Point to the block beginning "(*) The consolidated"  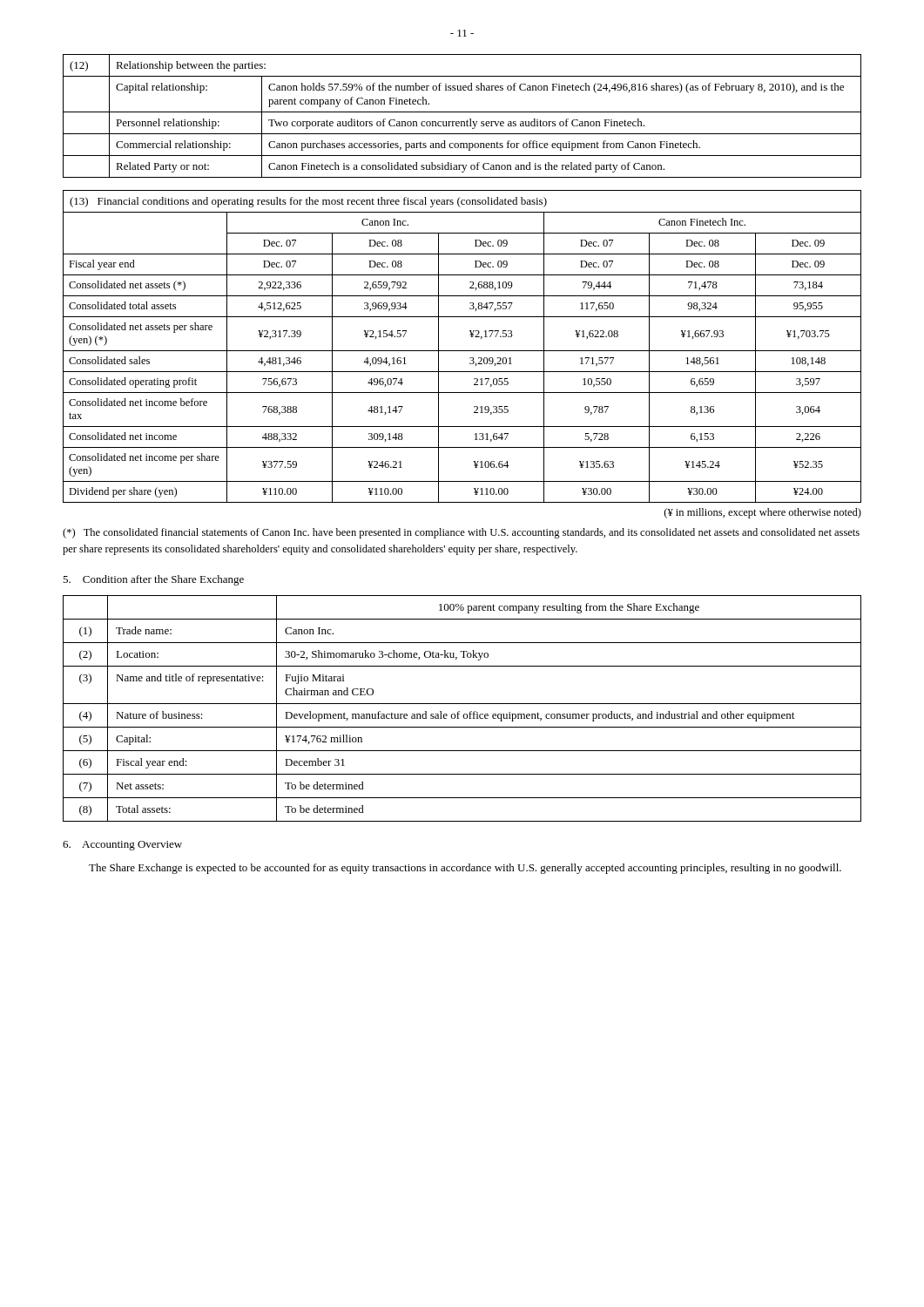(461, 541)
